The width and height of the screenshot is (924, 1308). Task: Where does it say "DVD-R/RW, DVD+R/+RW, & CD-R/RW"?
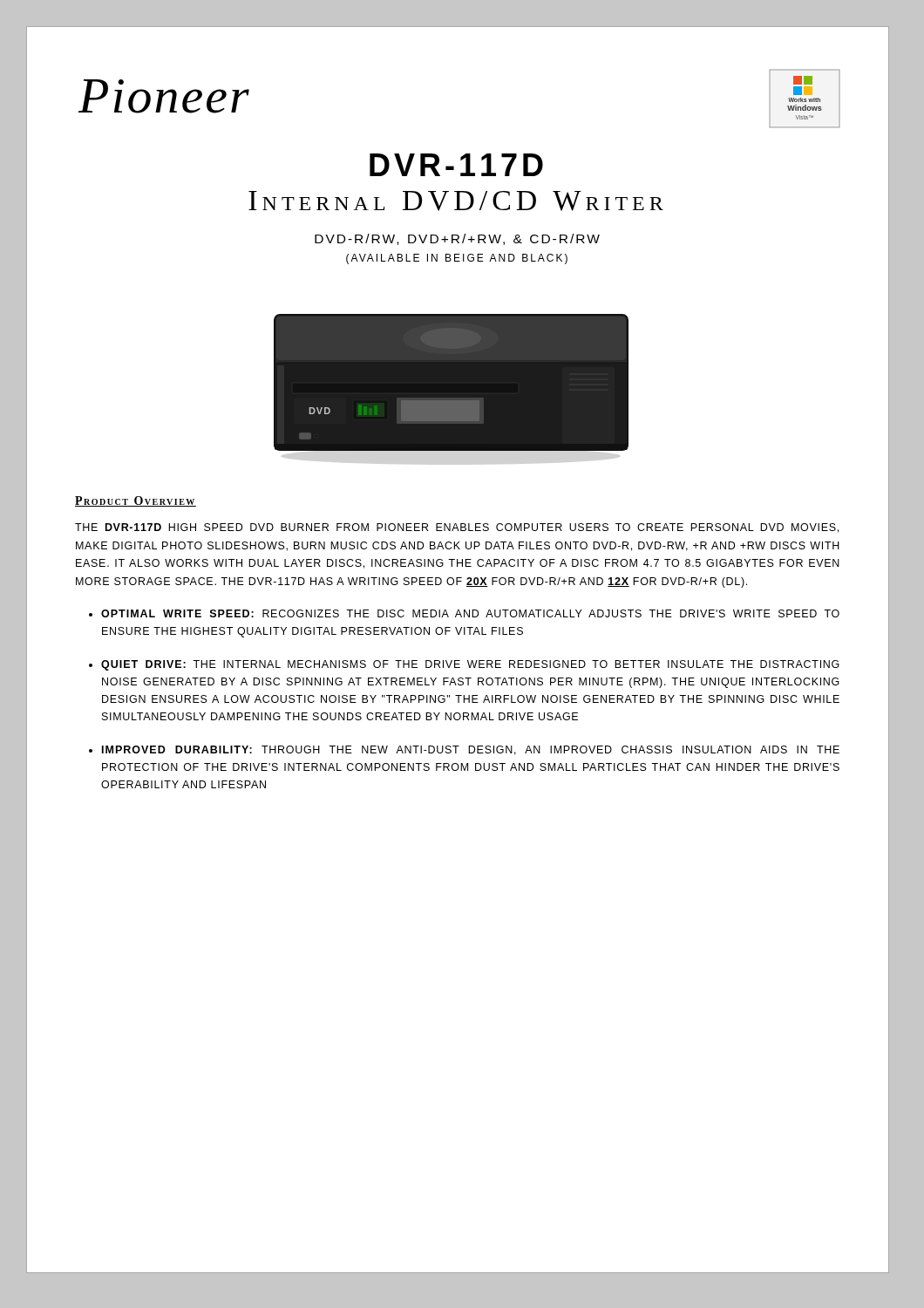point(458,239)
